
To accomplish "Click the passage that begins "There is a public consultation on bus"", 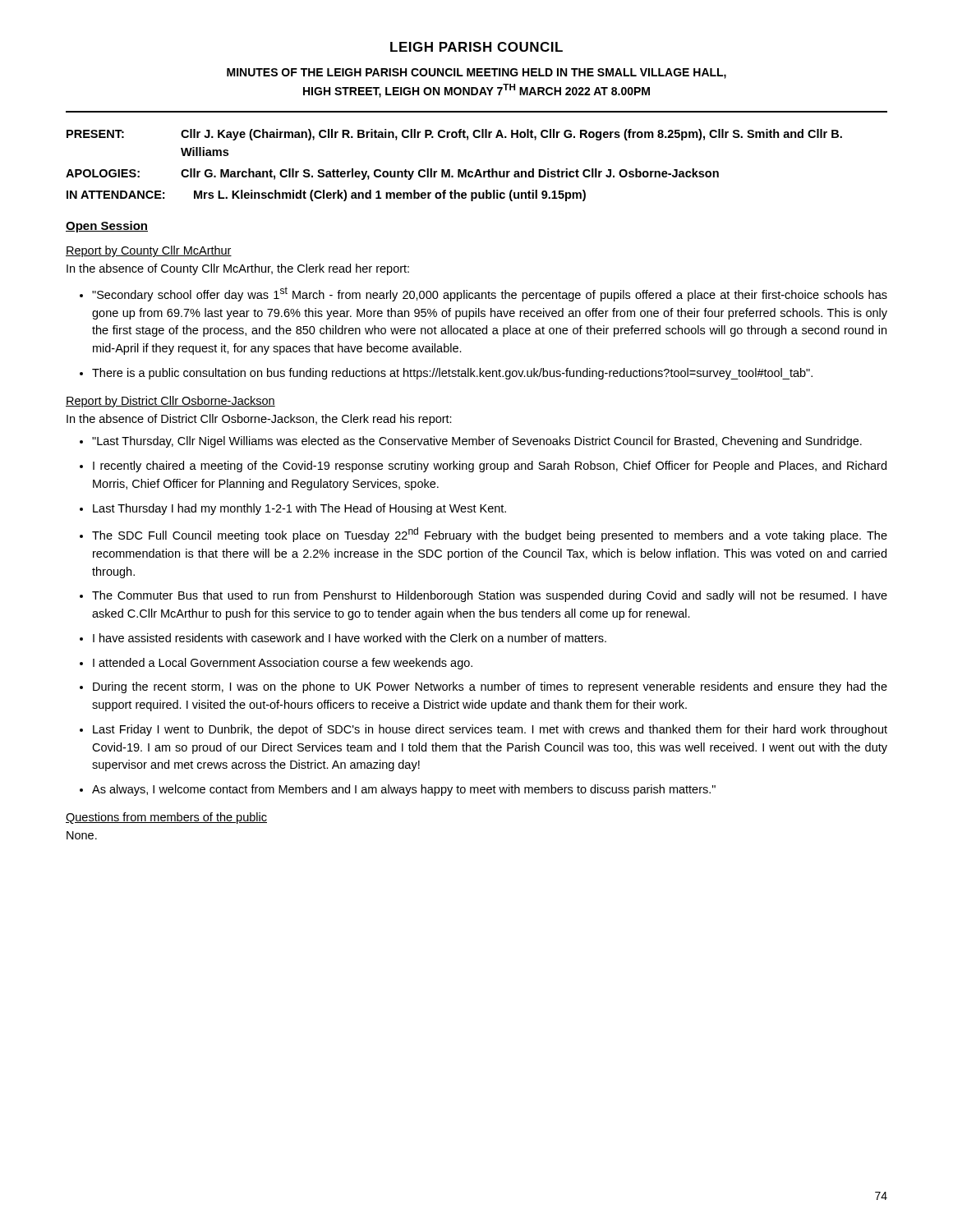I will pos(453,373).
